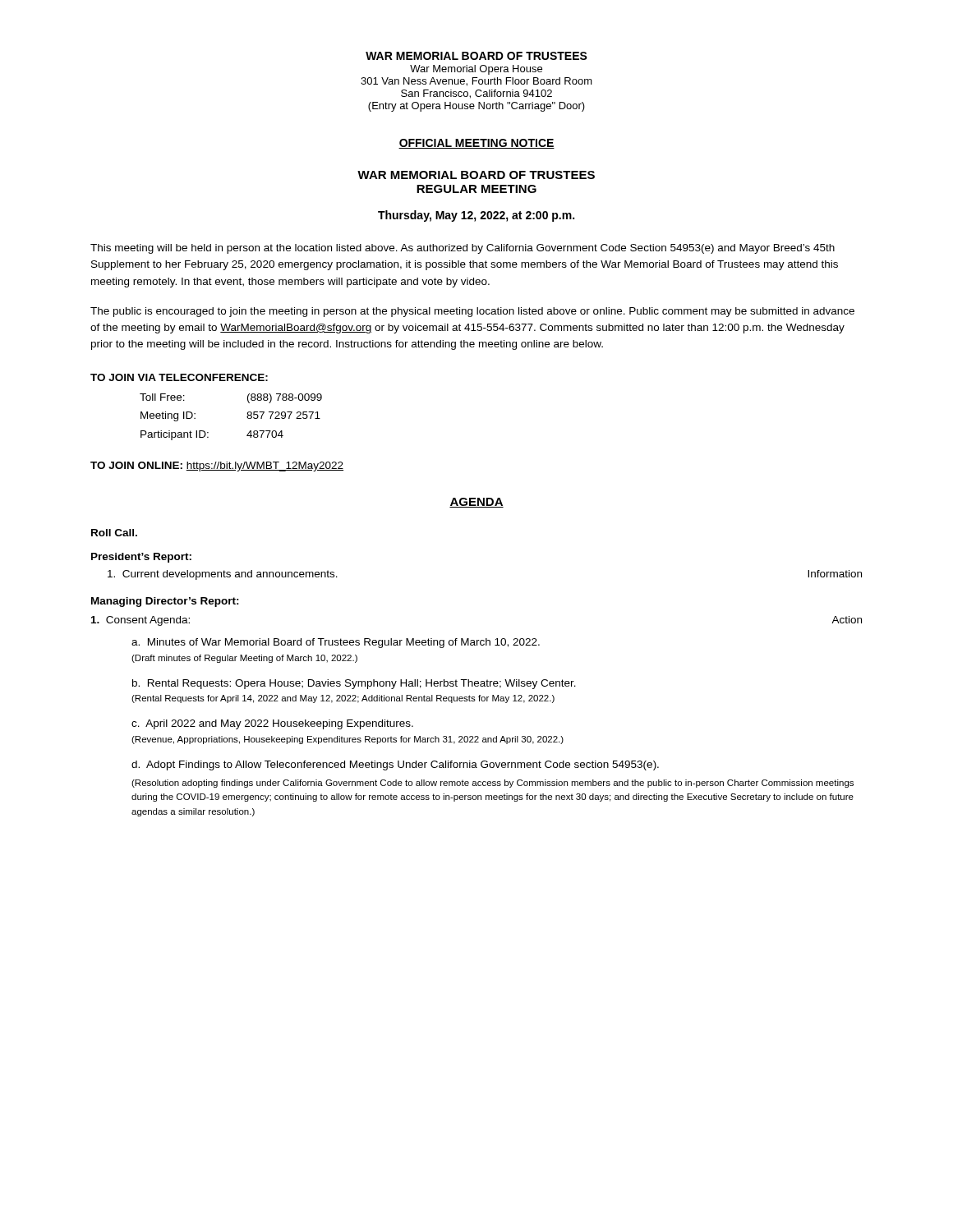The image size is (953, 1232).
Task: Where is the passage that starts "This meeting will be held in person at"?
Action: 464,264
